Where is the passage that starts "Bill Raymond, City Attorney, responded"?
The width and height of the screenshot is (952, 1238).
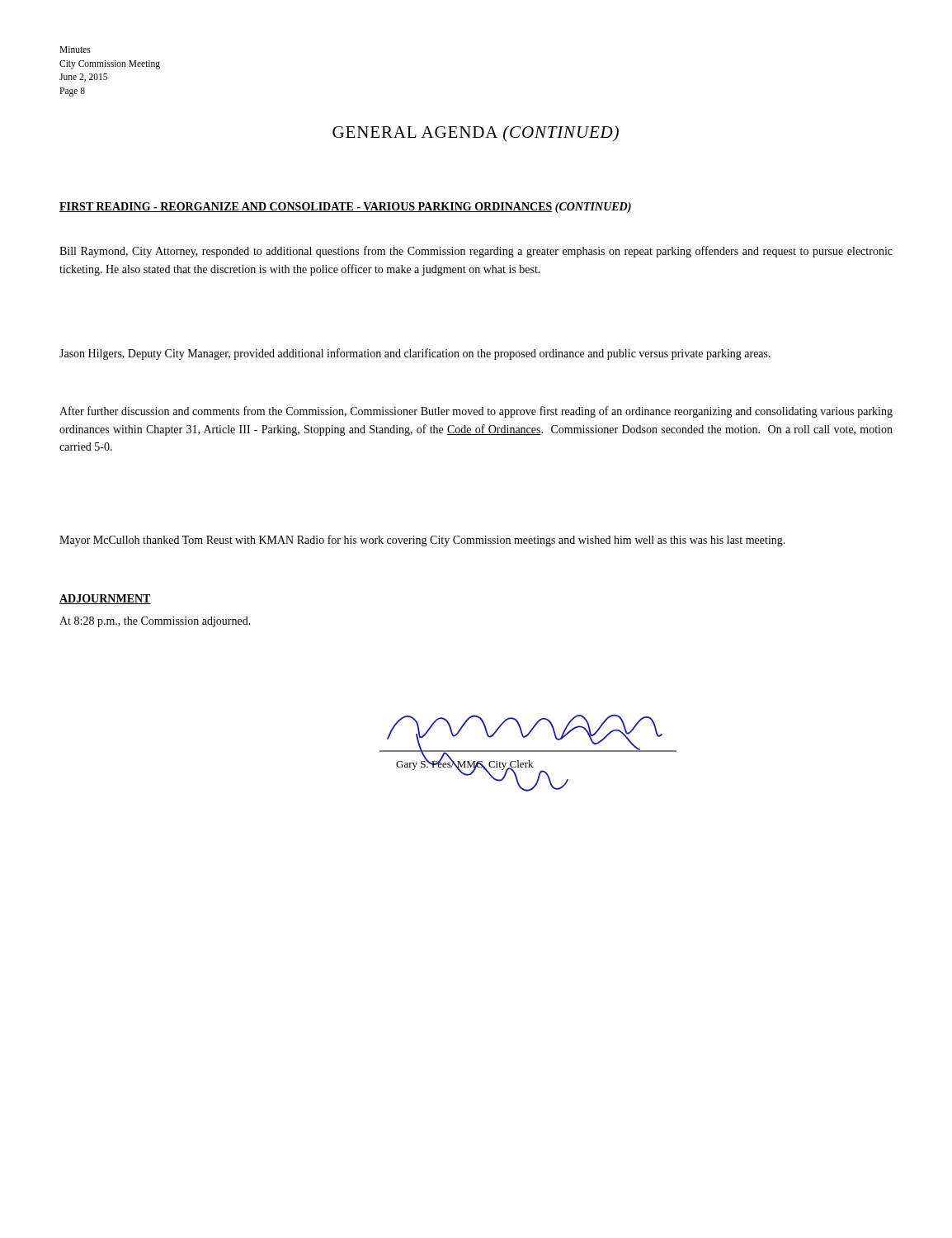(x=476, y=260)
